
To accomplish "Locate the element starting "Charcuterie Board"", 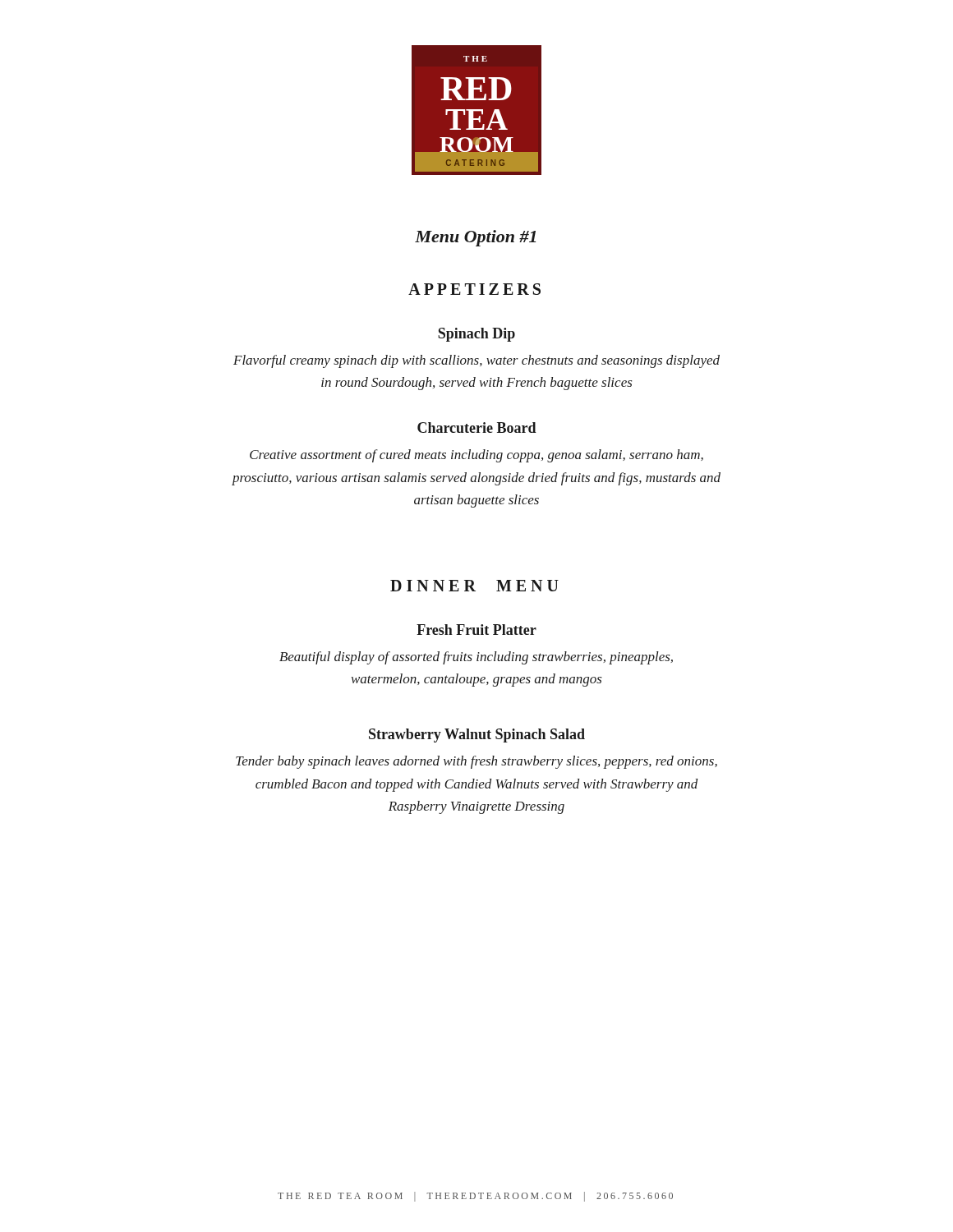I will (476, 428).
